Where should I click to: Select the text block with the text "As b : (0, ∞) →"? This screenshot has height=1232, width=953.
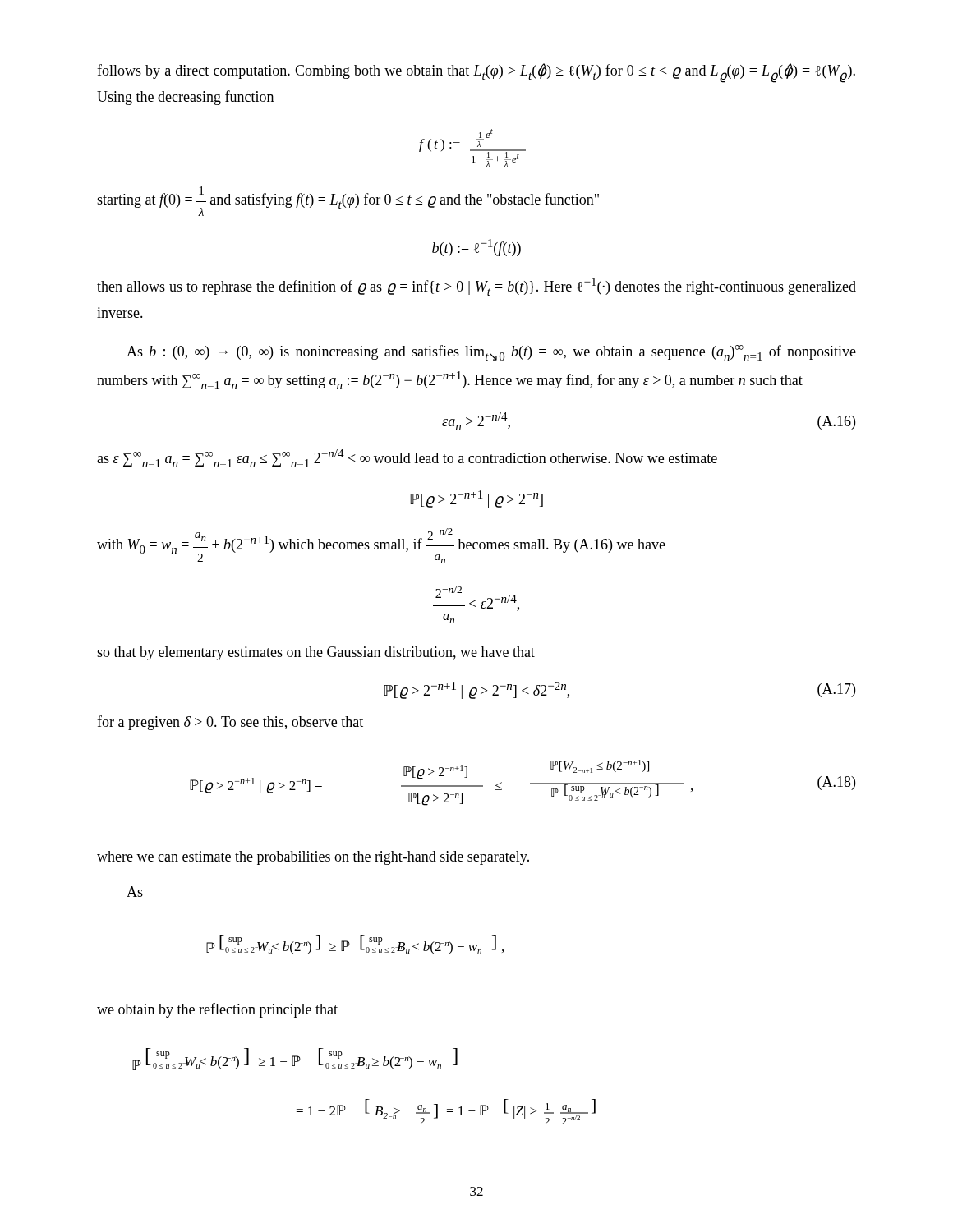476,366
